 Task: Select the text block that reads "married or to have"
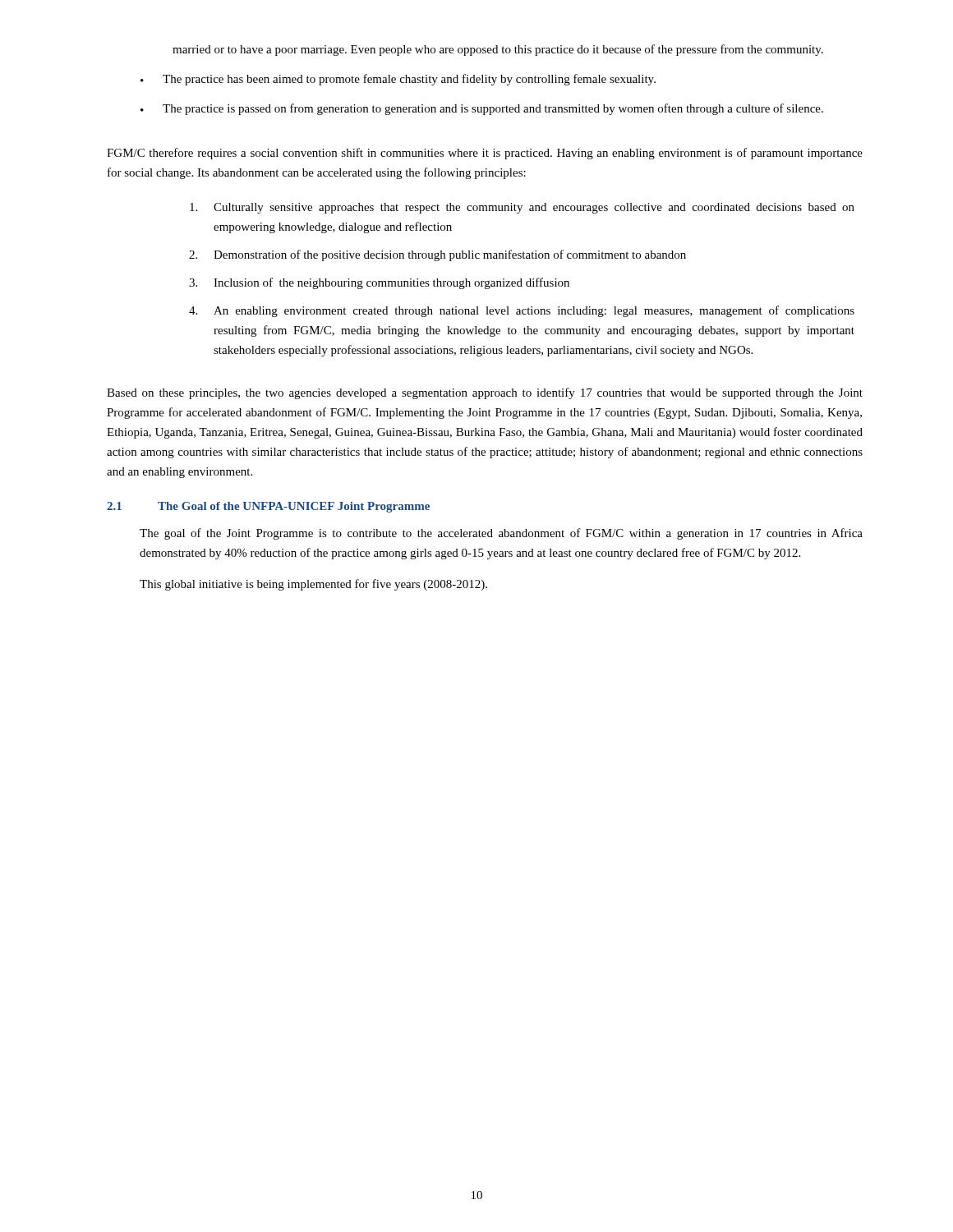click(518, 49)
